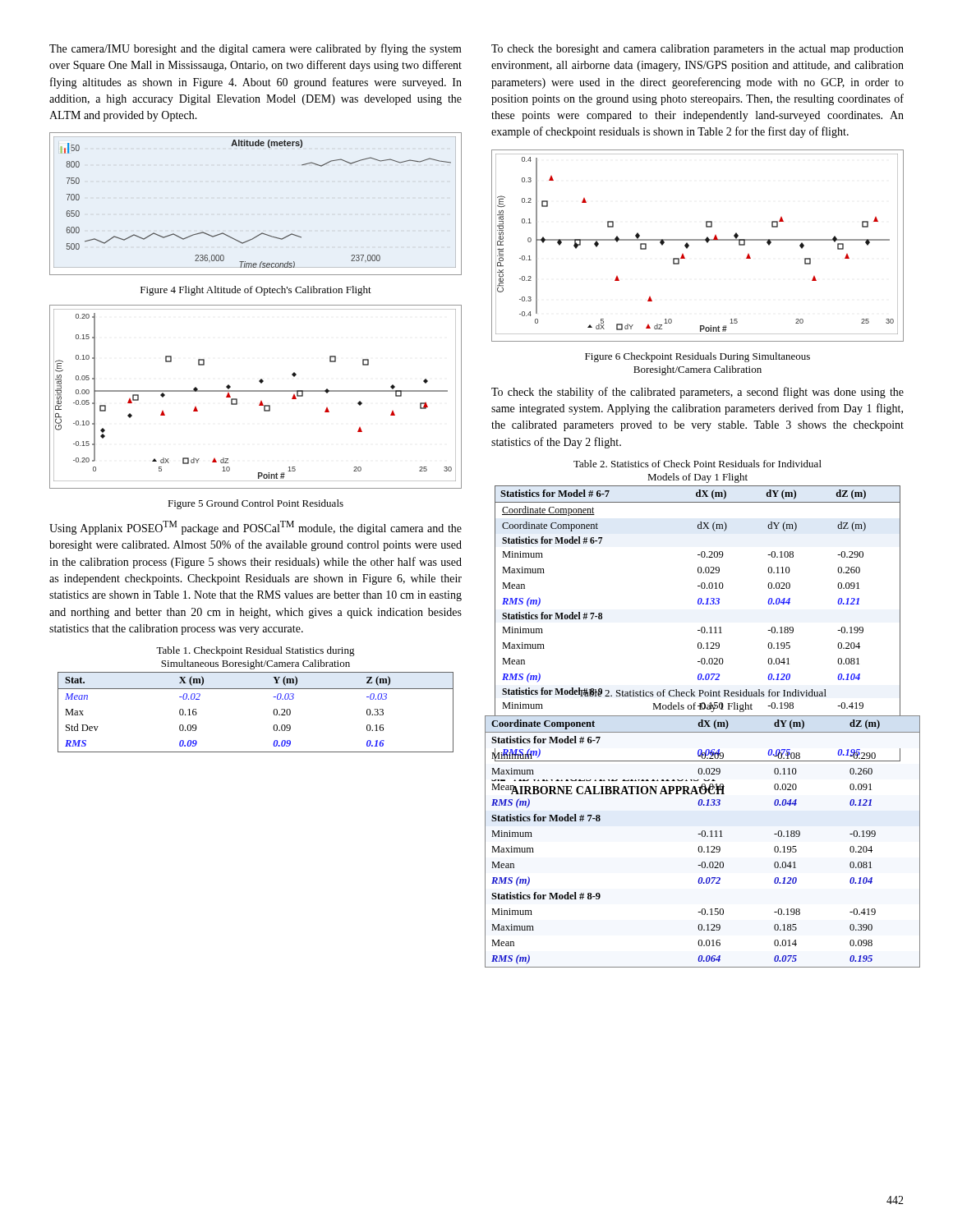Locate the caption that opens with "Figure 4 Flight Altitude of Optech's"
Image resolution: width=953 pixels, height=1232 pixels.
click(255, 290)
